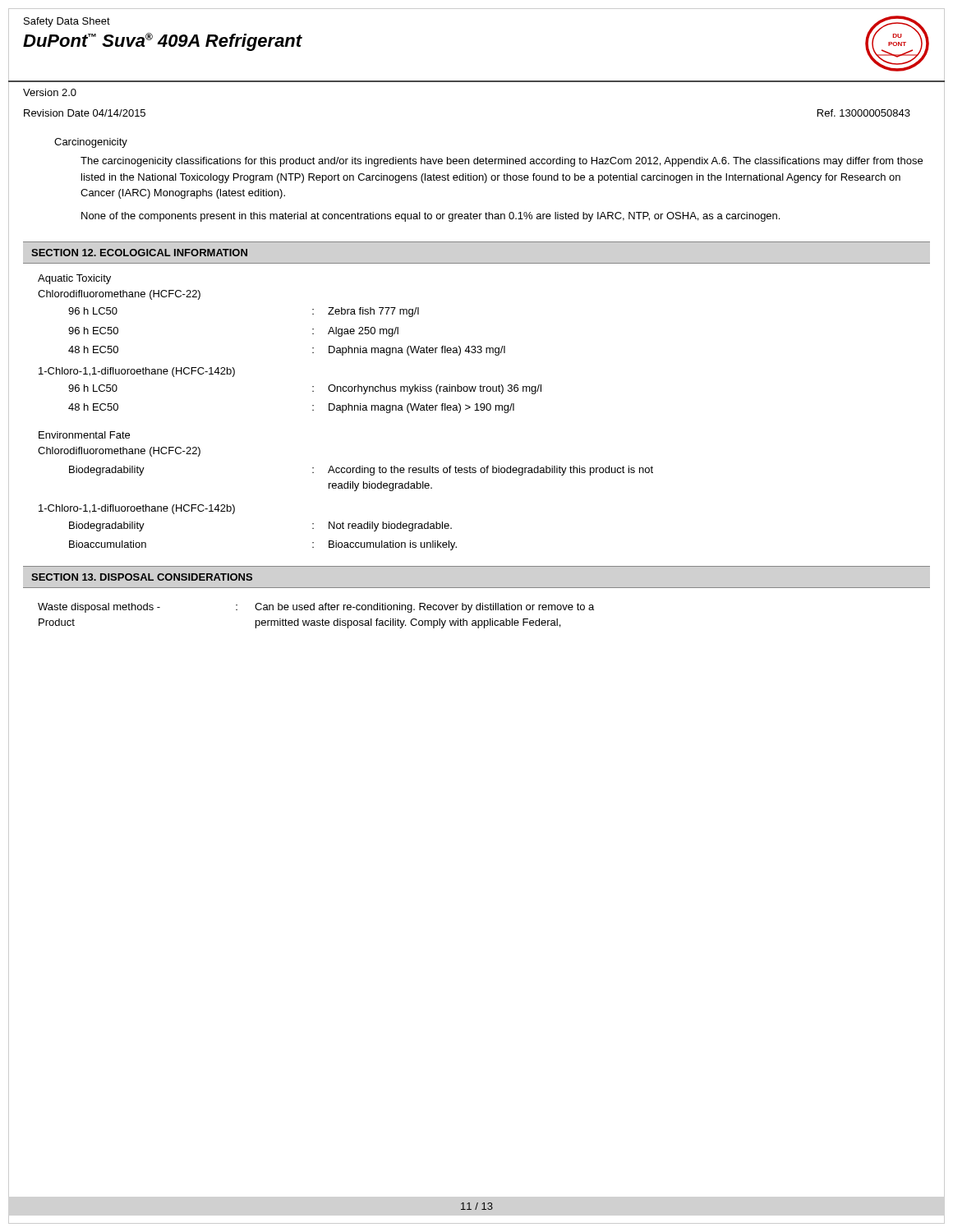Point to the text starting "According to the results of tests of"
This screenshot has height=1232, width=953.
(490, 477)
